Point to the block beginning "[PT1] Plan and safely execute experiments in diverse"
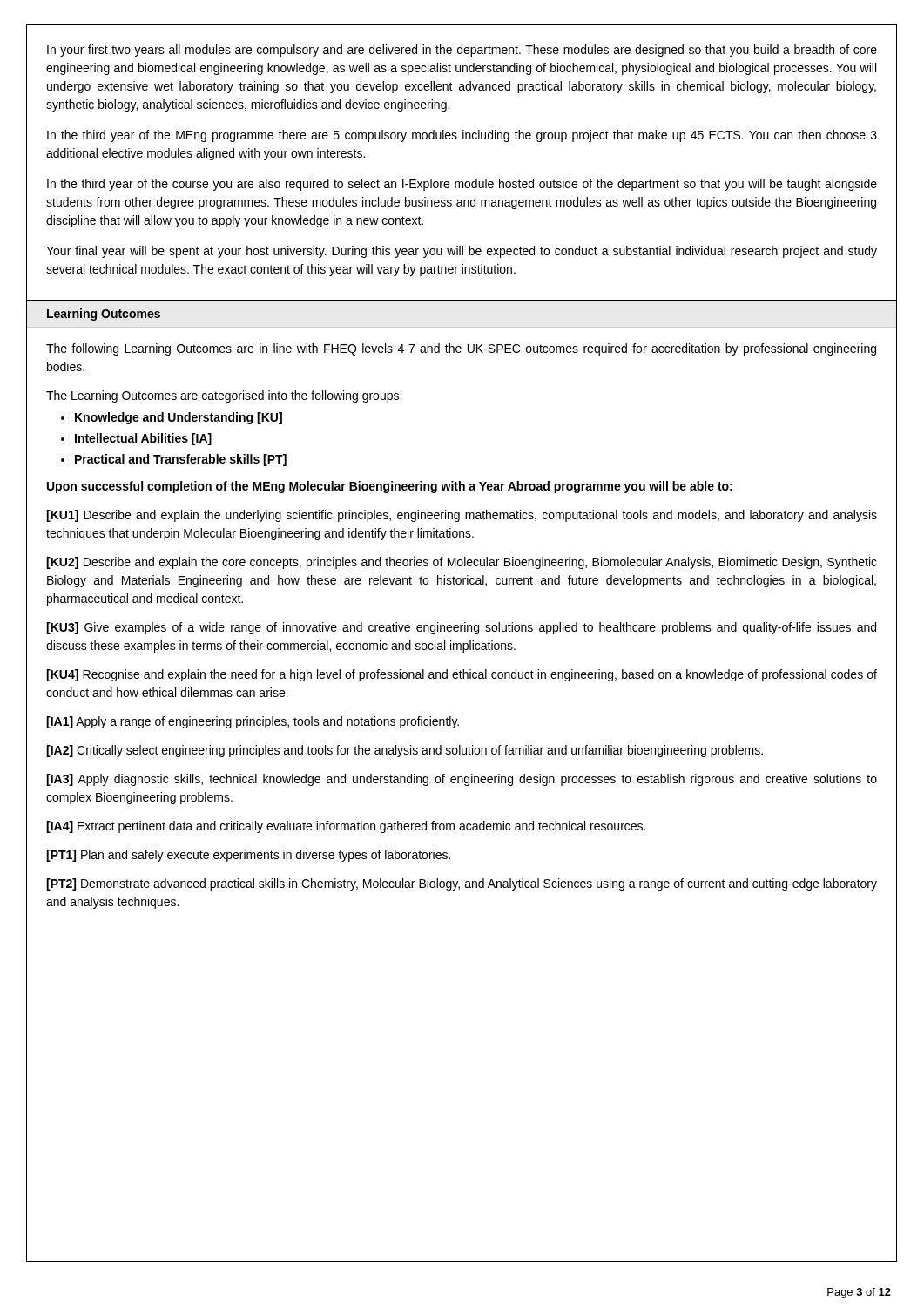This screenshot has height=1307, width=924. pos(248,856)
